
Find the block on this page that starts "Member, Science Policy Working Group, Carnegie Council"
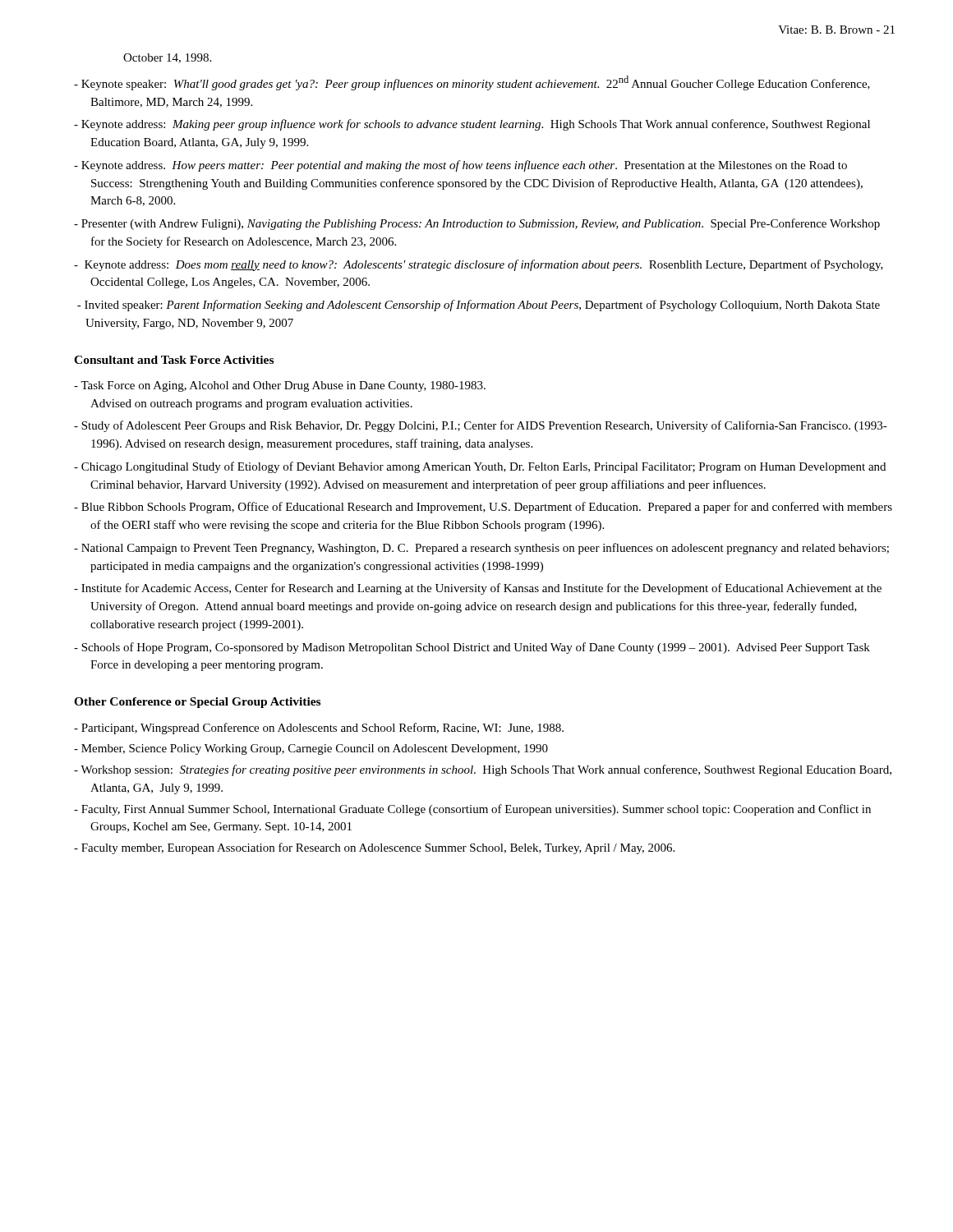[311, 749]
